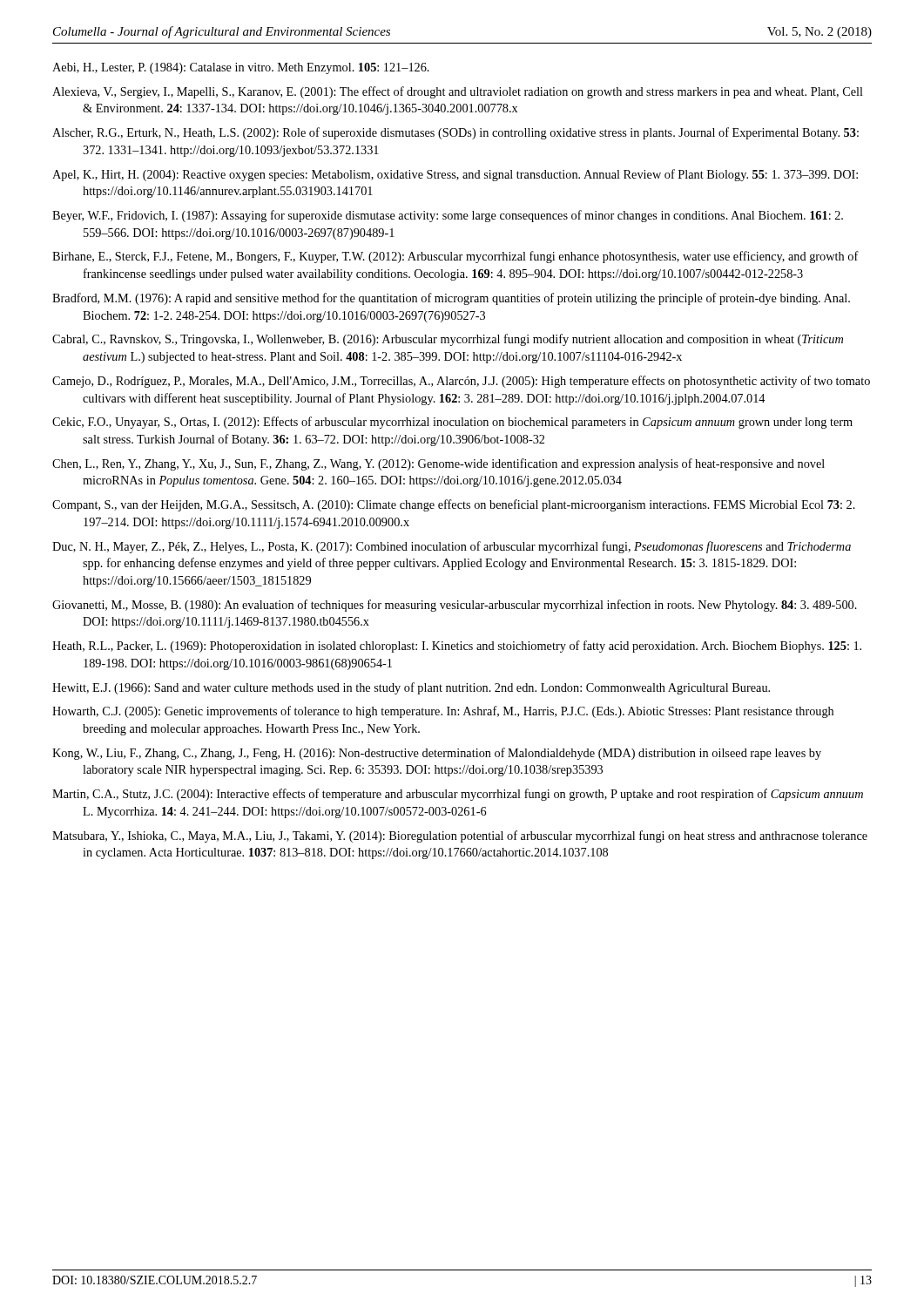Locate the list item that says "Bradford, M.M. (1976): A rapid and"
The height and width of the screenshot is (1307, 924).
coord(451,306)
